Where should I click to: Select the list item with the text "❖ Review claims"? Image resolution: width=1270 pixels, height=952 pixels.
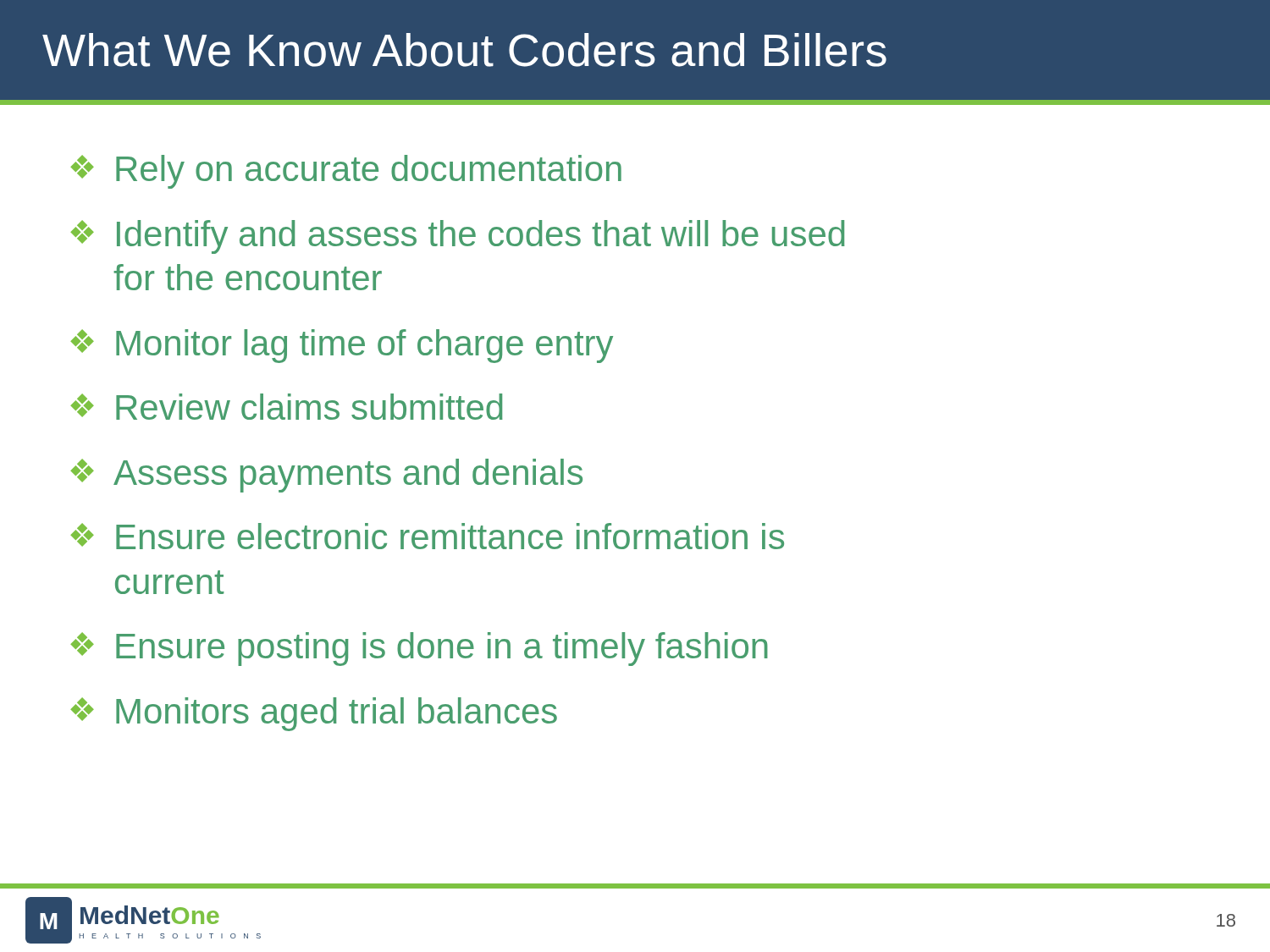click(x=286, y=408)
